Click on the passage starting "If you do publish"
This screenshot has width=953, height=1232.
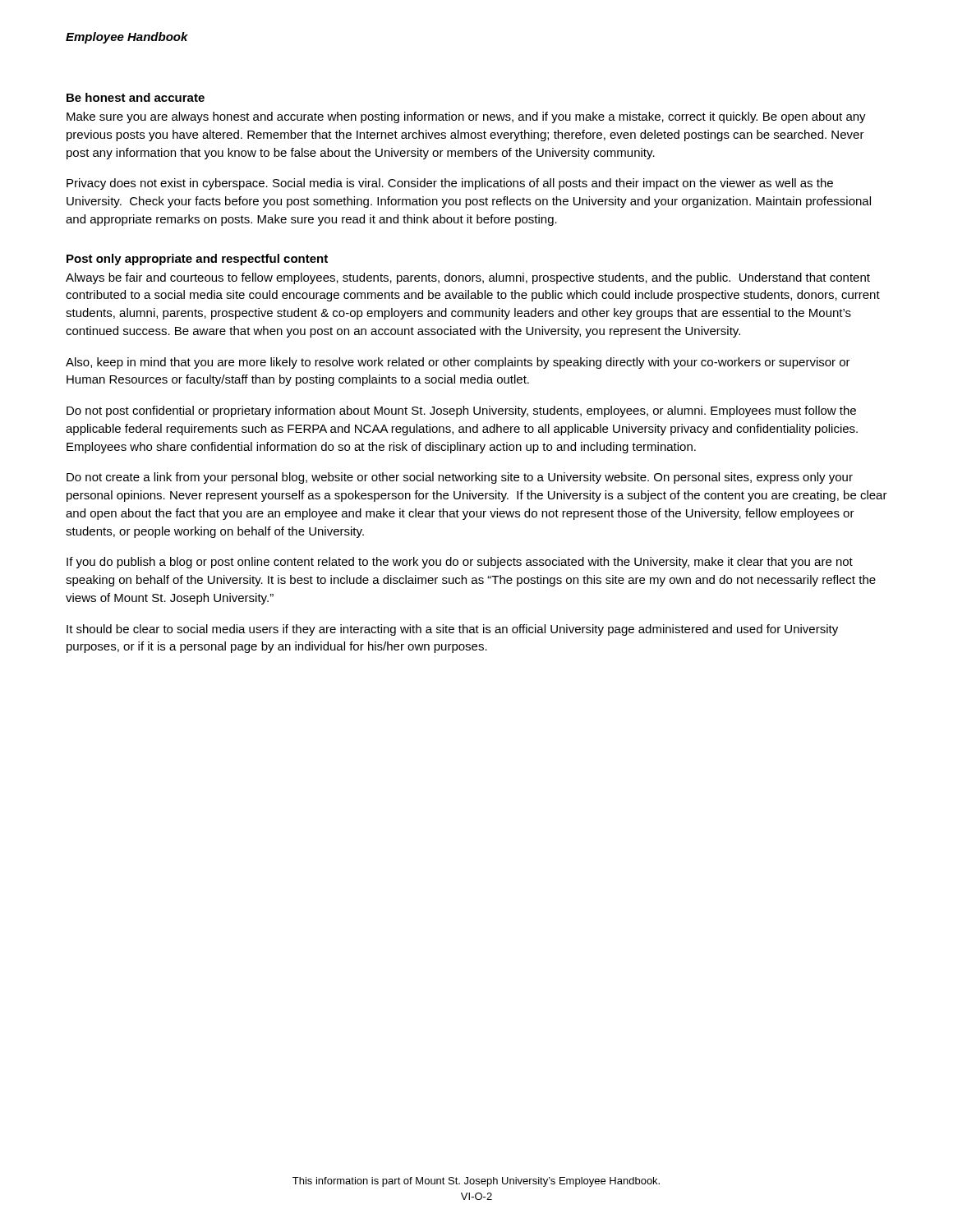(471, 579)
